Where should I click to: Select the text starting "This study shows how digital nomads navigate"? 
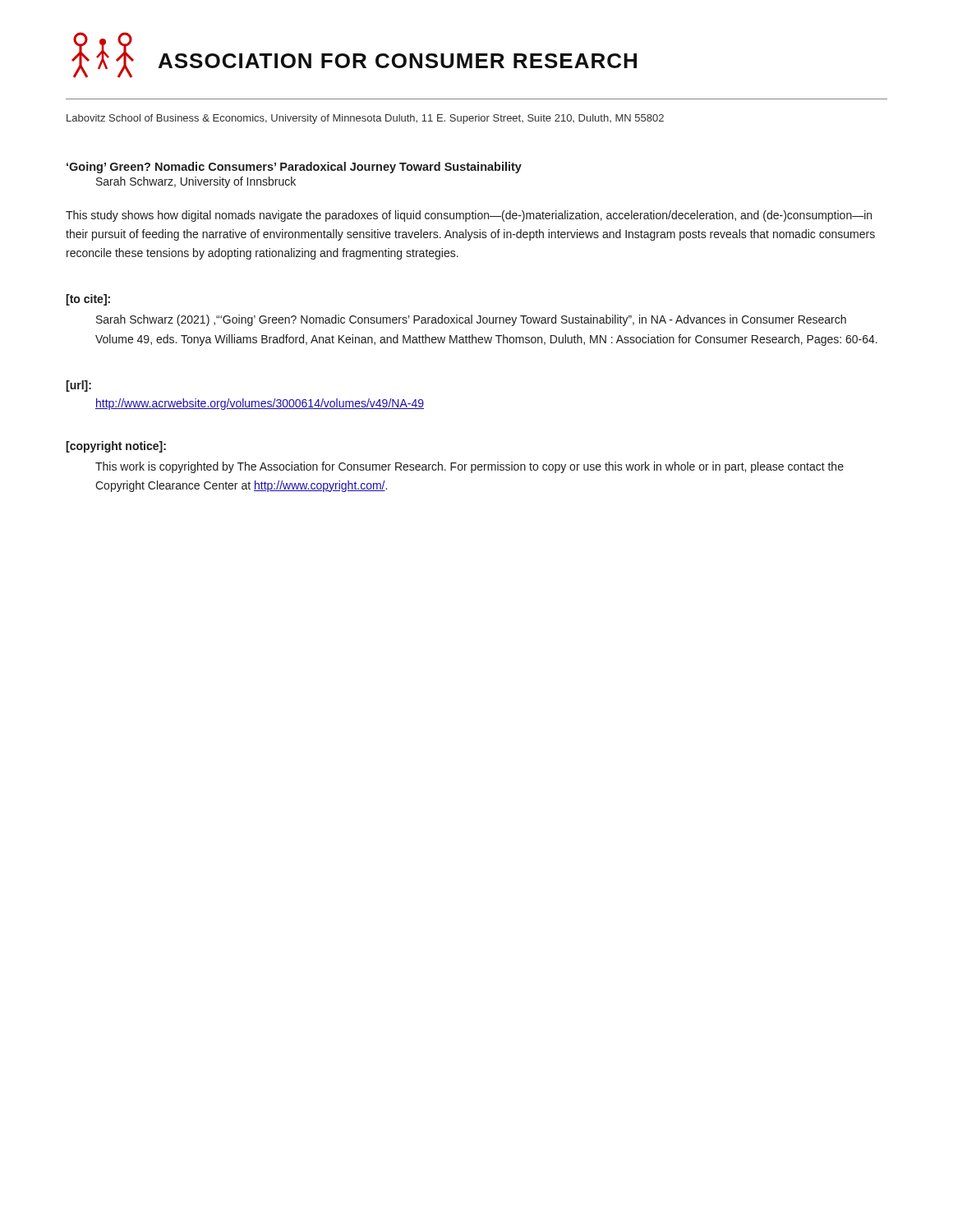470,234
